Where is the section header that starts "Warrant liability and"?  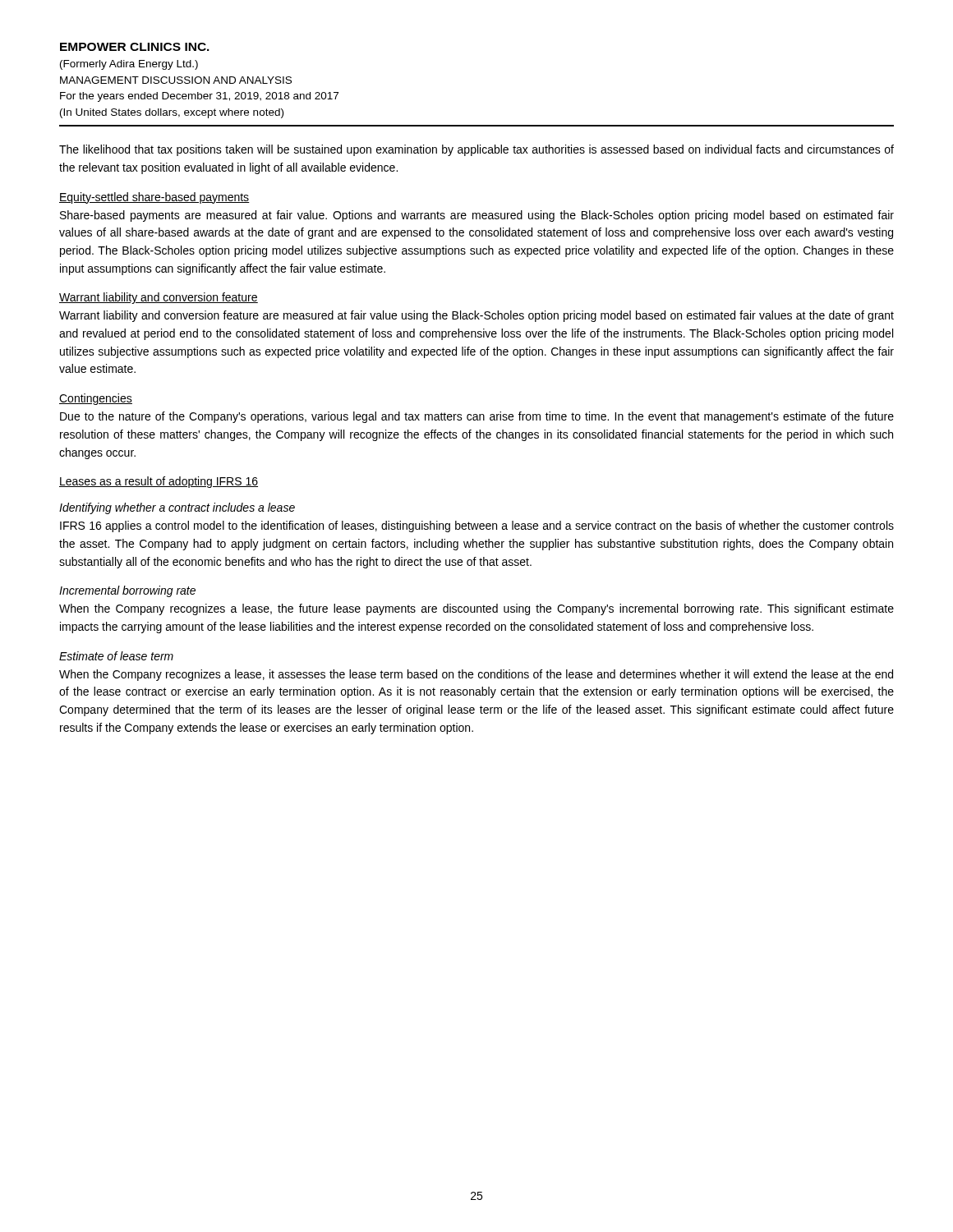click(x=158, y=298)
